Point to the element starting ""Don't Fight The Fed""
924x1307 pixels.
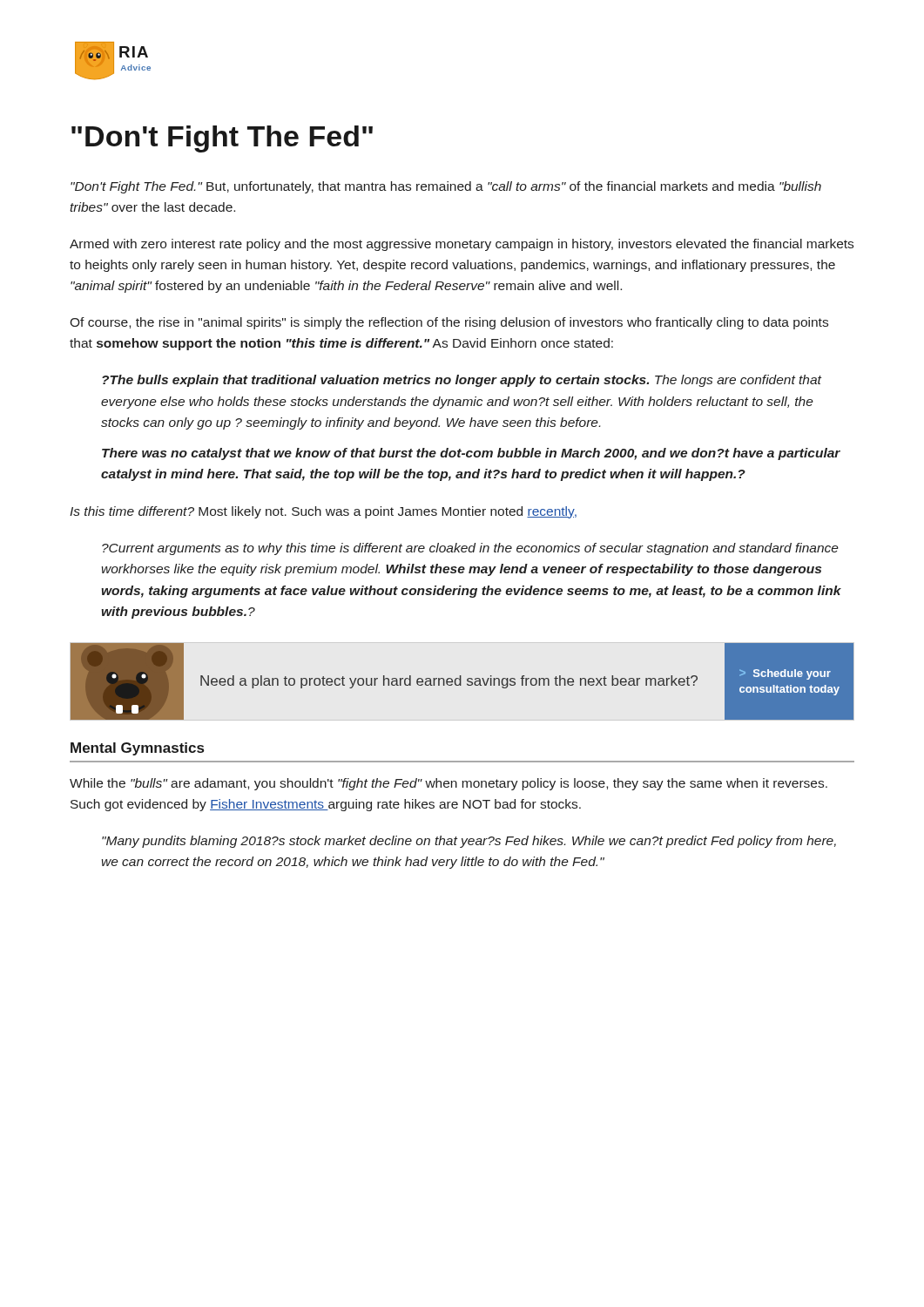click(x=222, y=136)
